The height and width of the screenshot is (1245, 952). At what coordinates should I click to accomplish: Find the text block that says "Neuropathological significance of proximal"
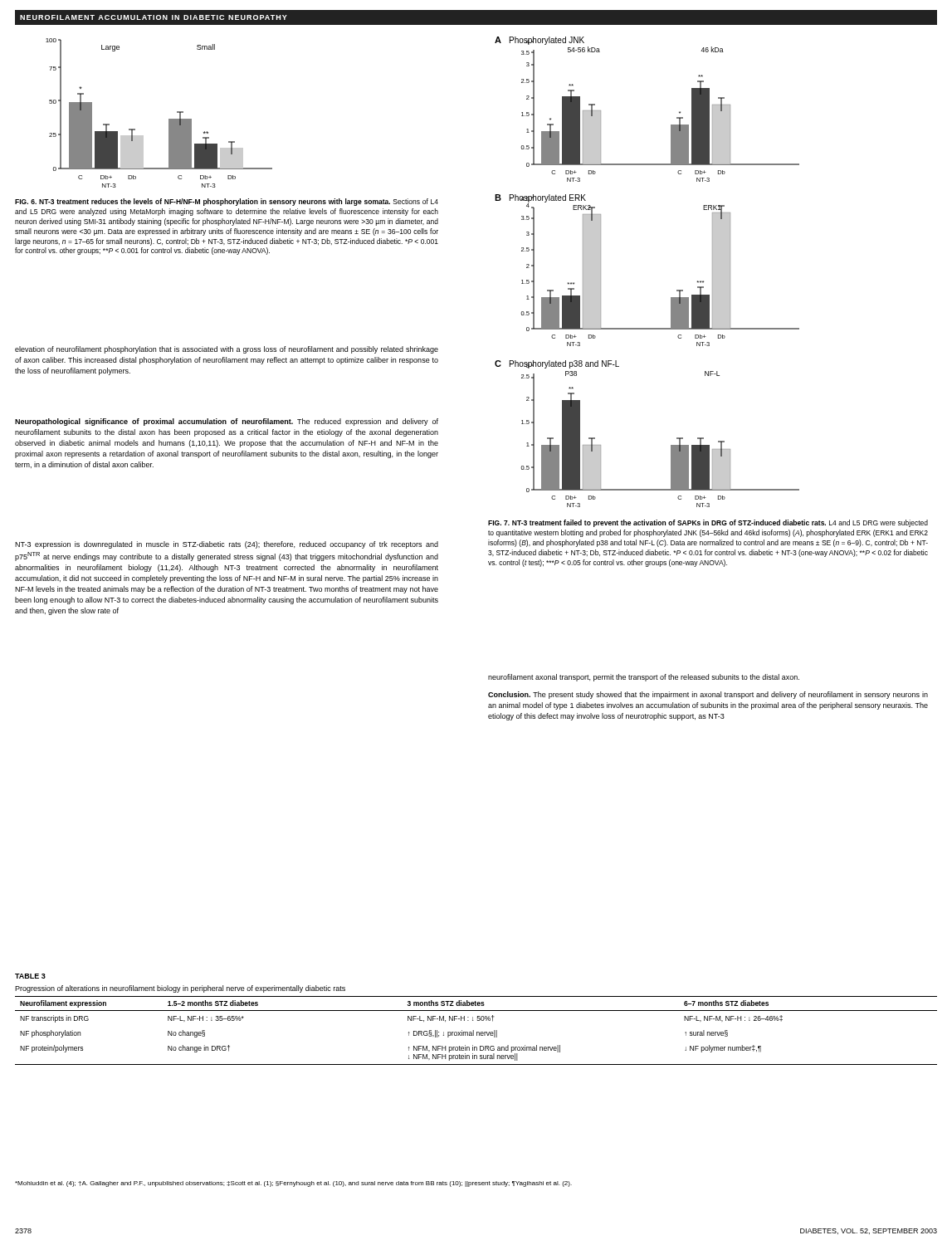(x=227, y=444)
